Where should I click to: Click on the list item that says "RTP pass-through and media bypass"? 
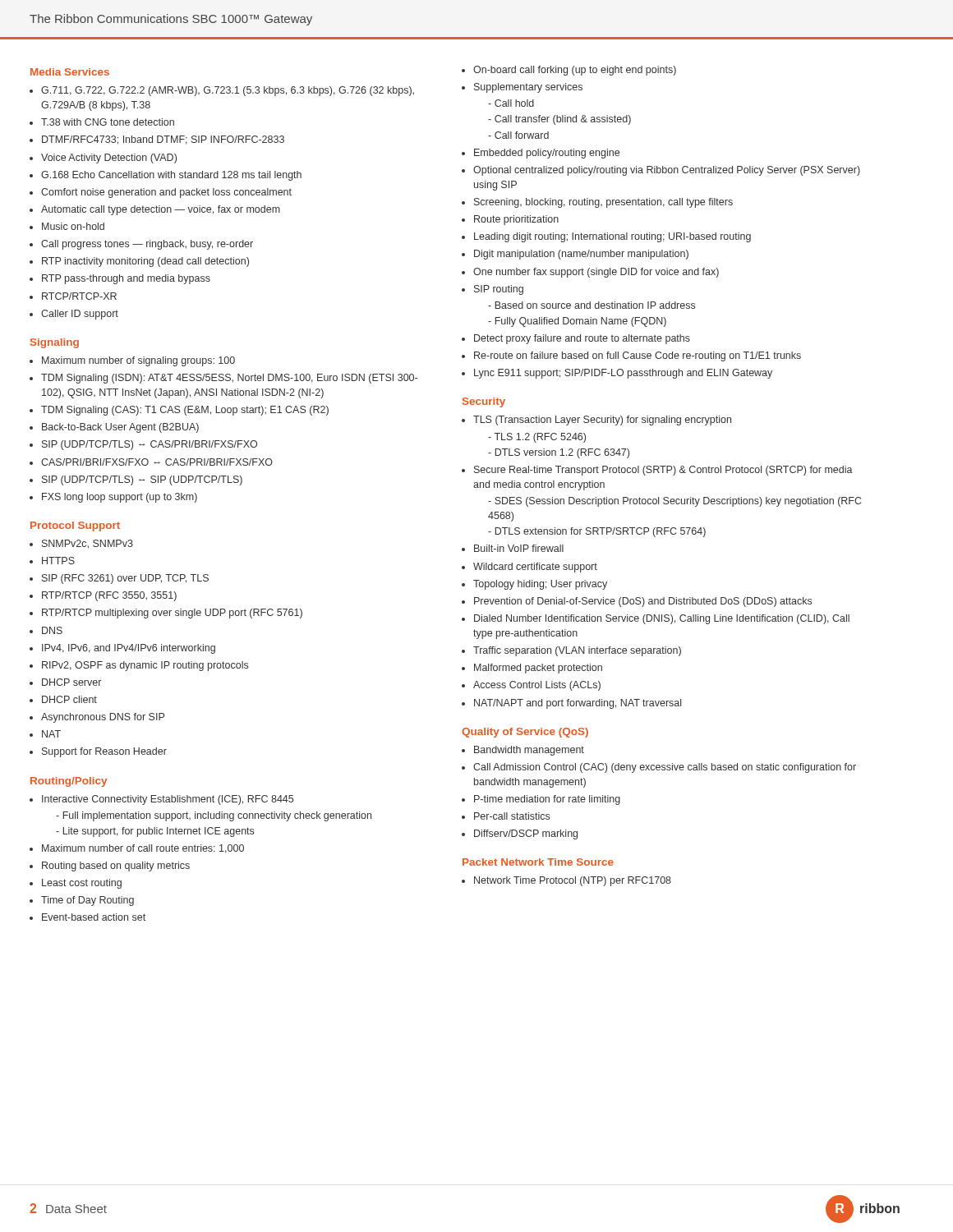[x=126, y=279]
